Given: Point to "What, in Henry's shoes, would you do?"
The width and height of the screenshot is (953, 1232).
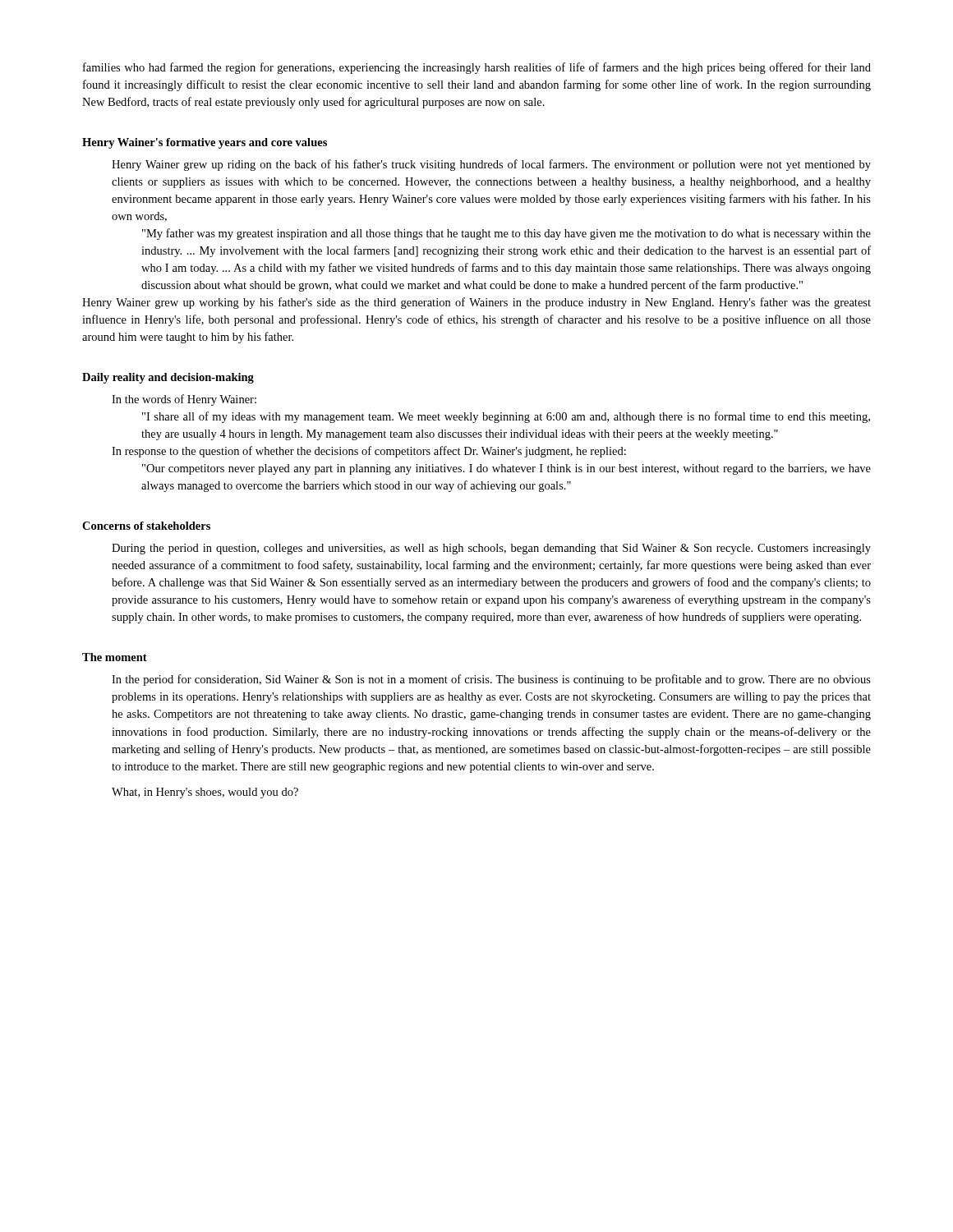Looking at the screenshot, I should point(205,793).
